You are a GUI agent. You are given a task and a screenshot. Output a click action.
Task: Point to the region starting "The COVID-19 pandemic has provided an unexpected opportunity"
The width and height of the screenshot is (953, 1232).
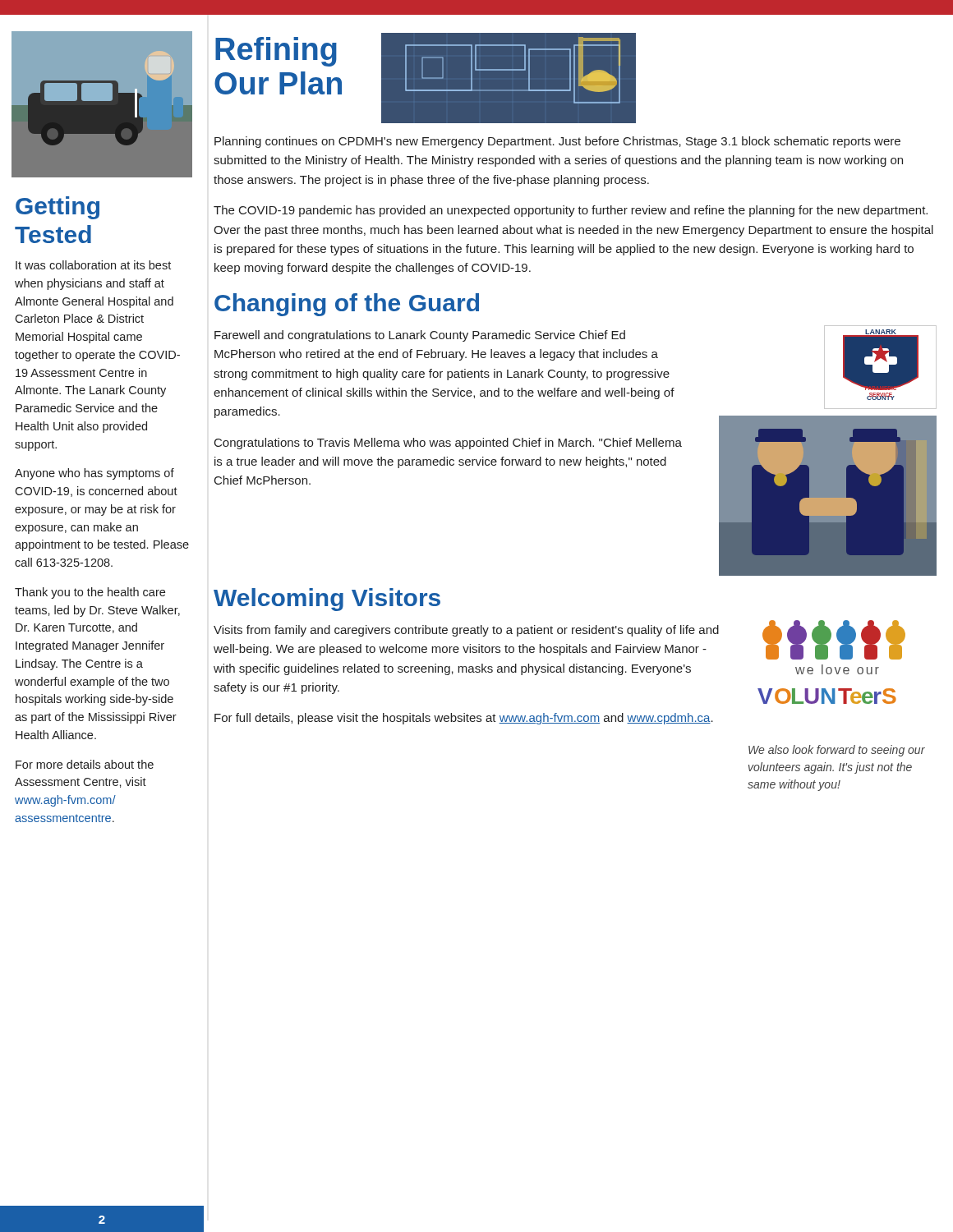tap(574, 239)
